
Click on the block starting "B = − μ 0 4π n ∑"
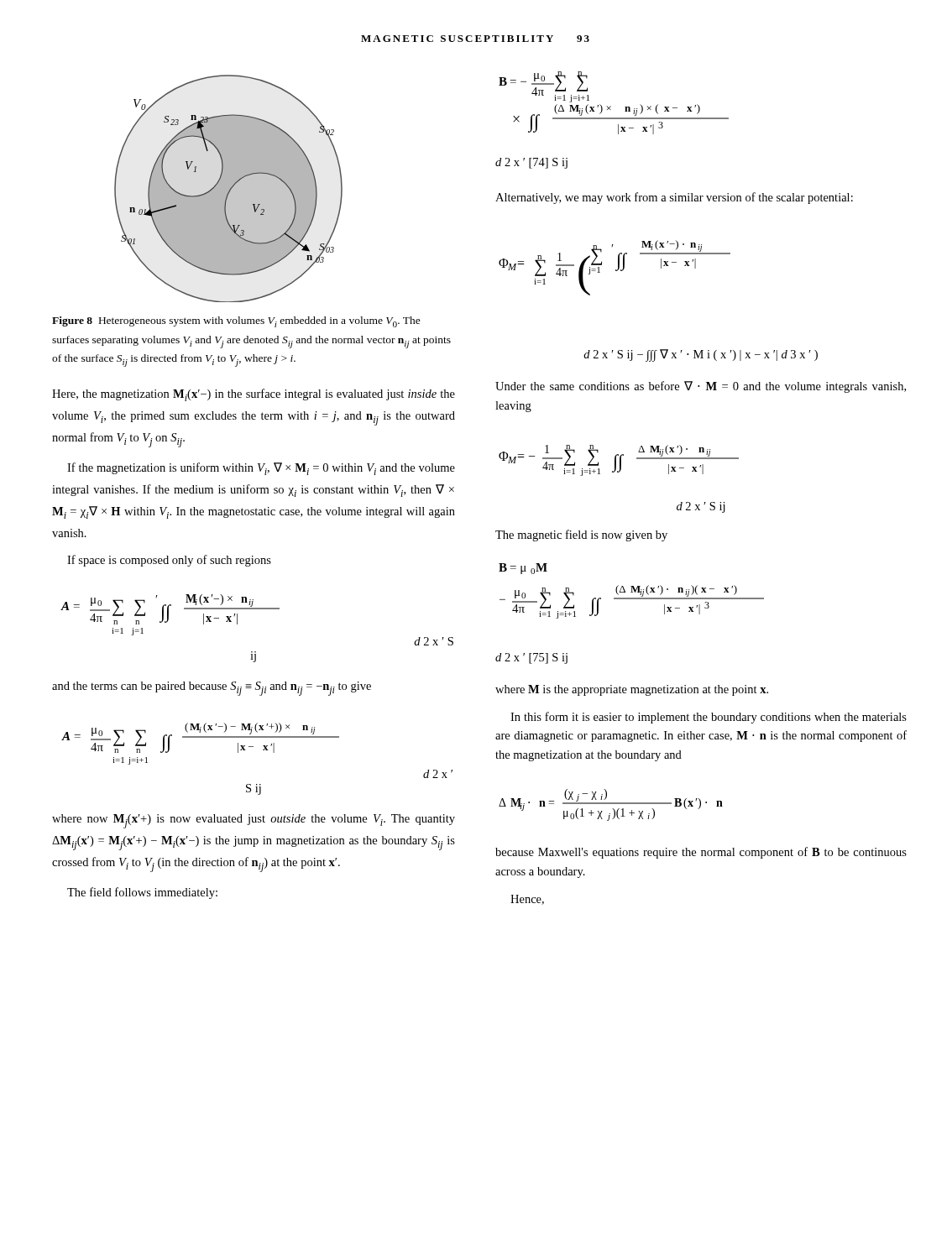pyautogui.click(x=693, y=114)
